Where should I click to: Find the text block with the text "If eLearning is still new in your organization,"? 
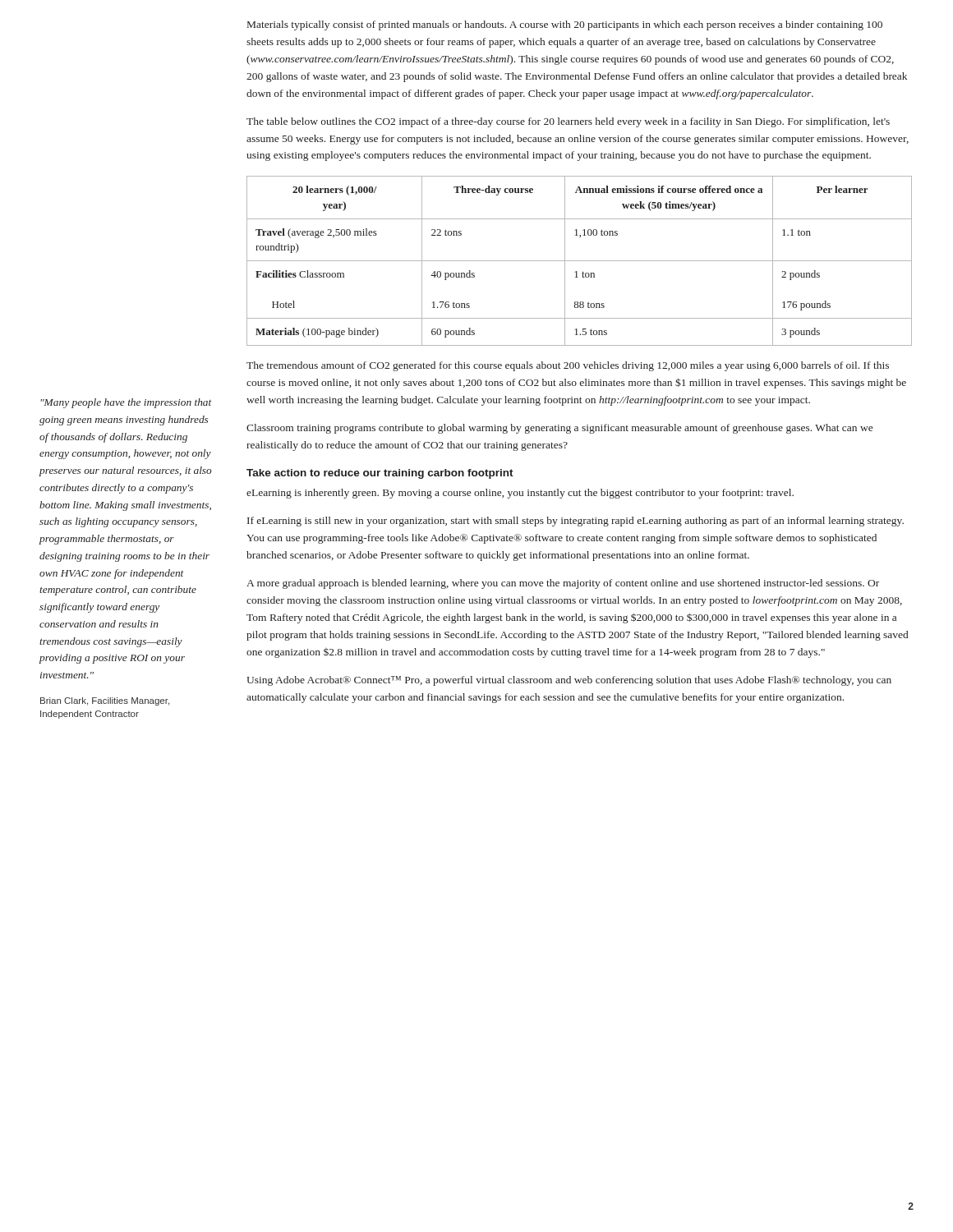point(579,539)
